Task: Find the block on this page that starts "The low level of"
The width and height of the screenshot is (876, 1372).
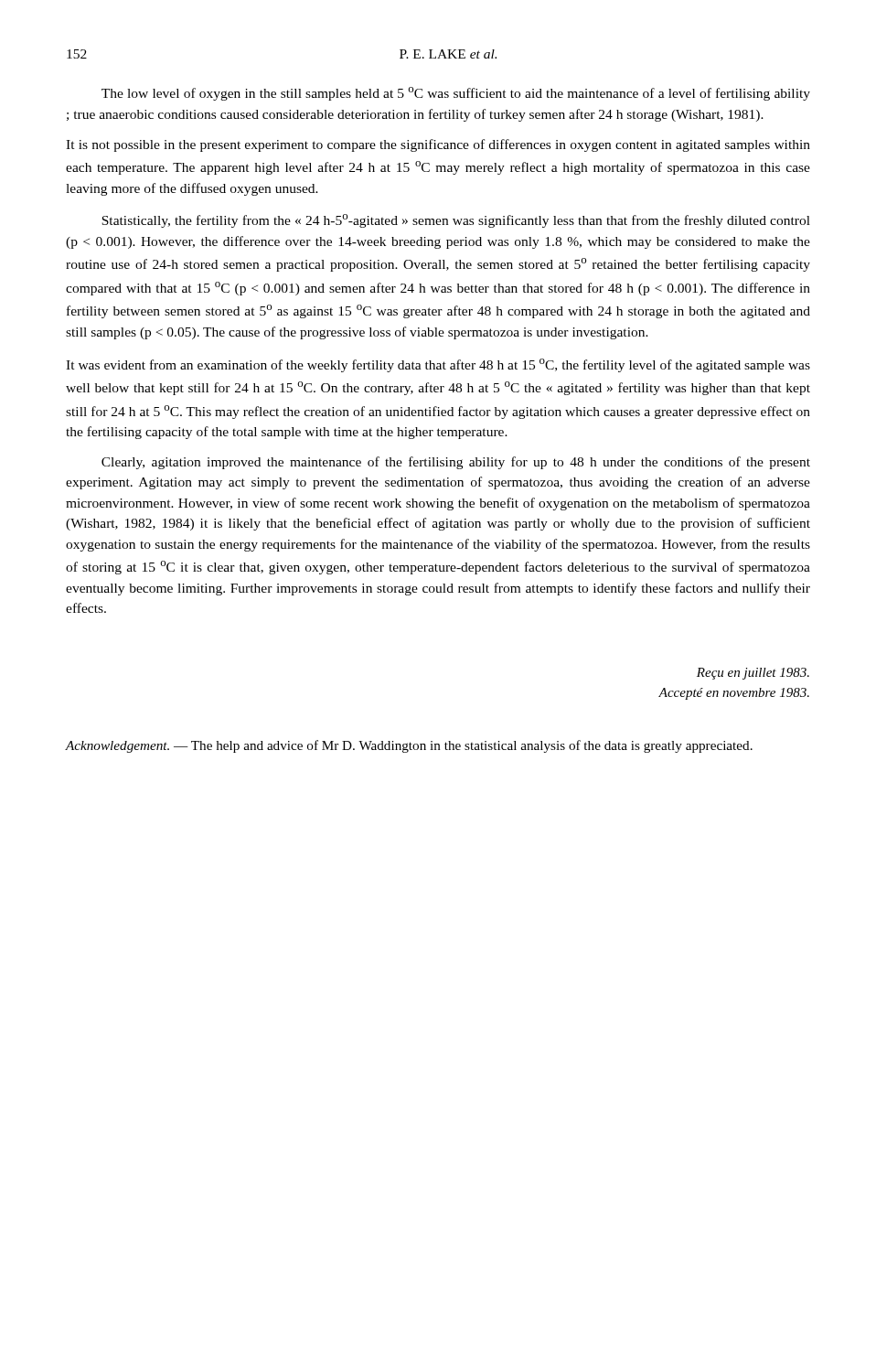Action: coord(438,102)
